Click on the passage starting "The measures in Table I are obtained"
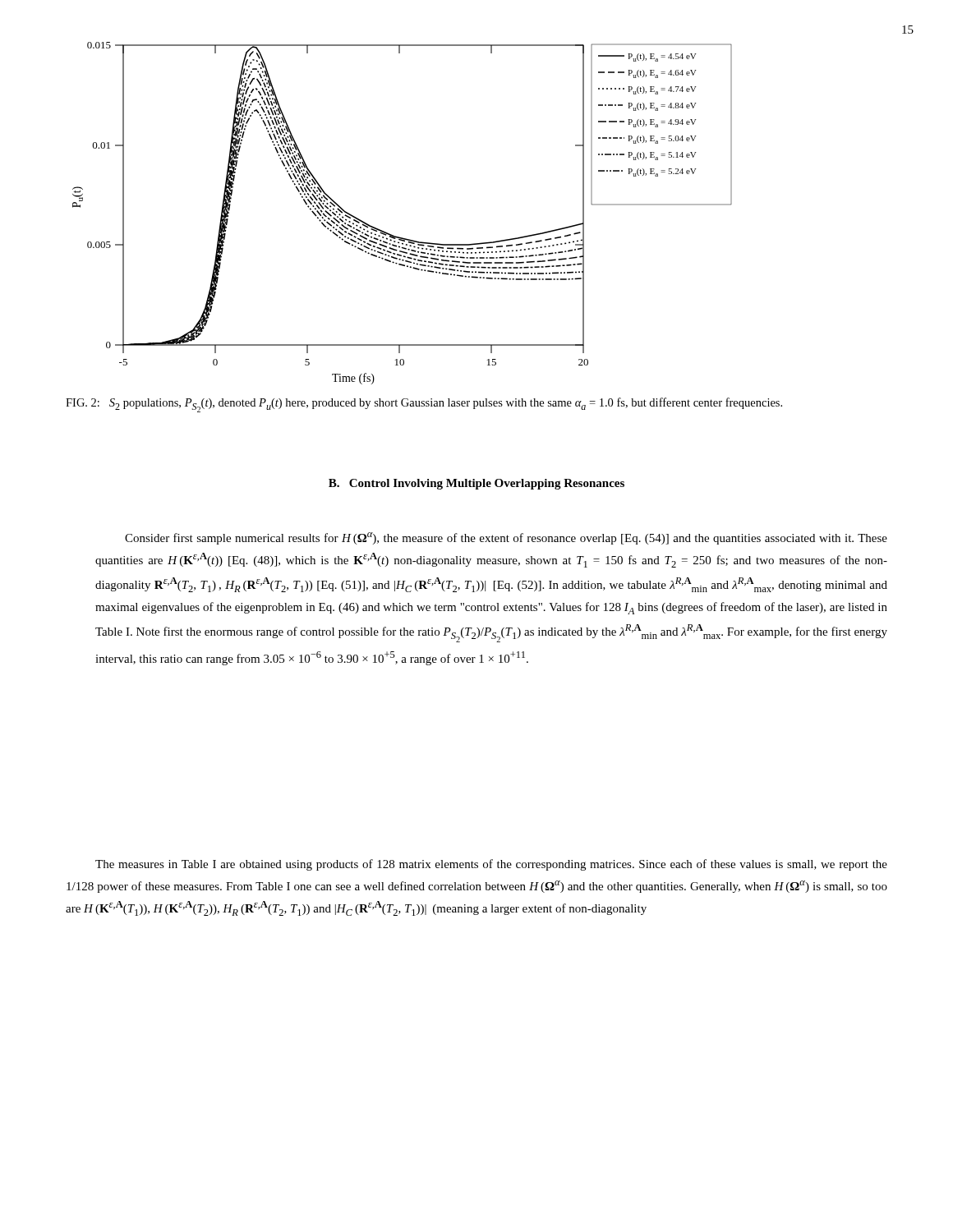The image size is (953, 1232). tap(476, 887)
